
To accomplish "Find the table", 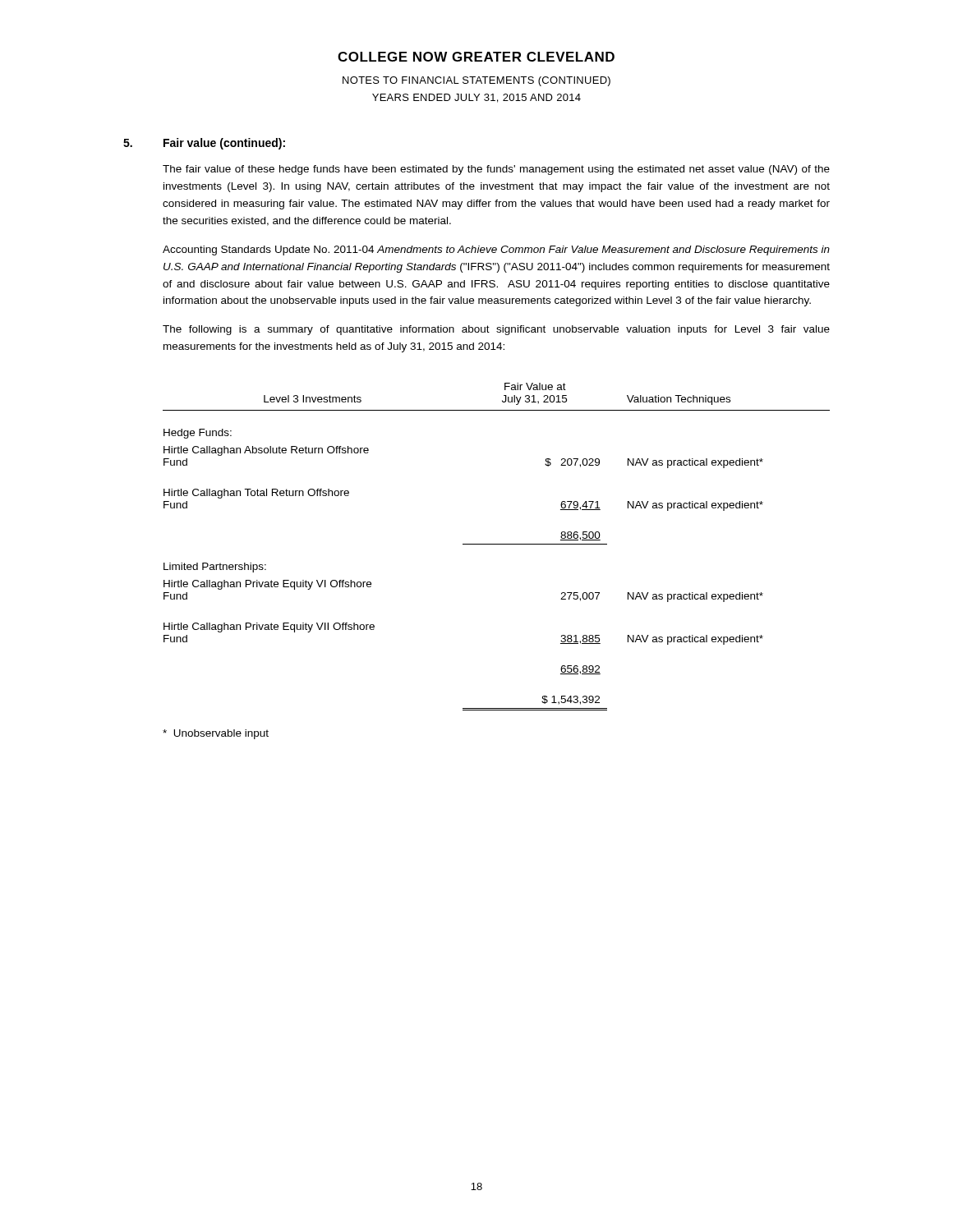I will pos(496,545).
